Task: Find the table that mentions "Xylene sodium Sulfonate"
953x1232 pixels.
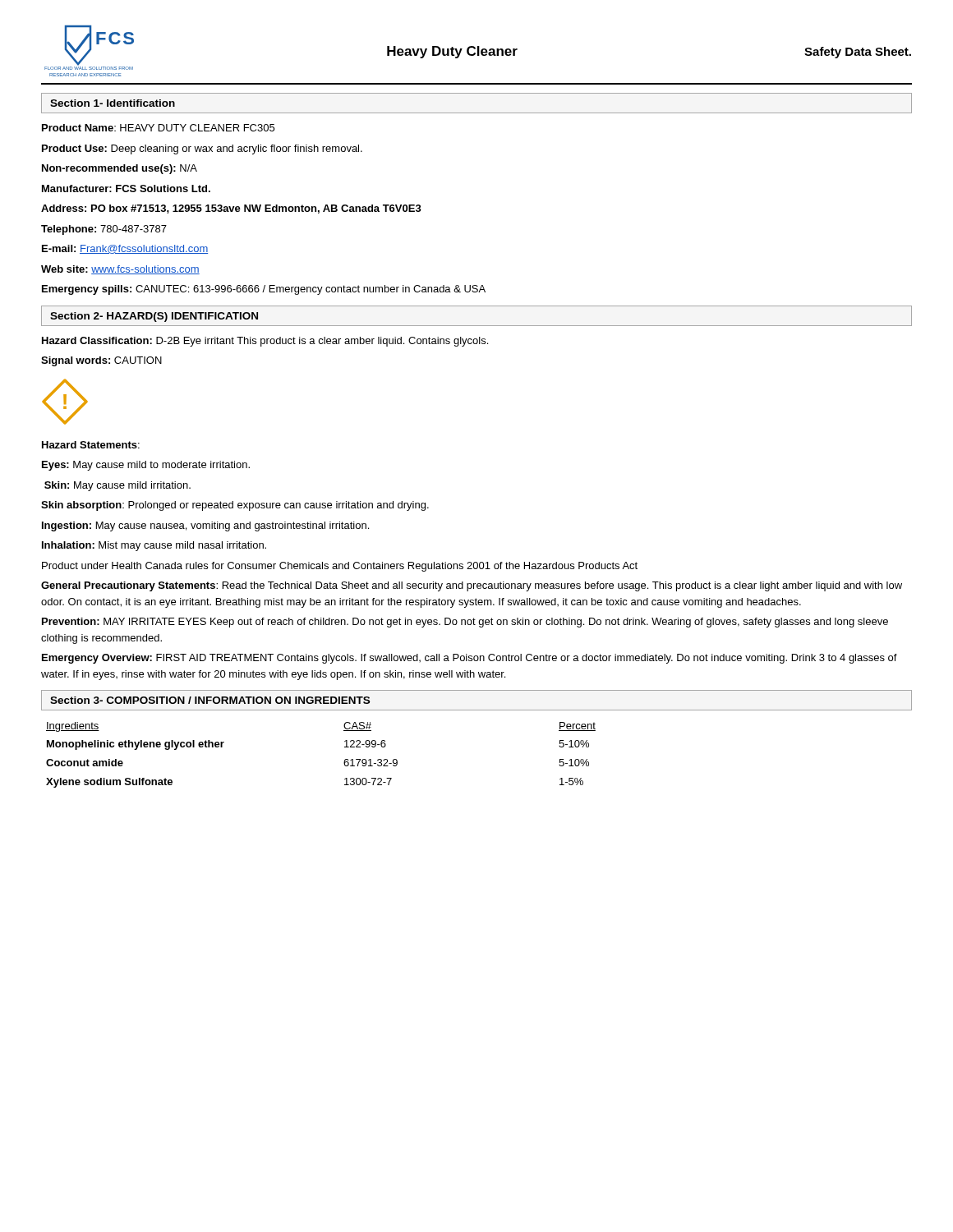Action: point(476,754)
